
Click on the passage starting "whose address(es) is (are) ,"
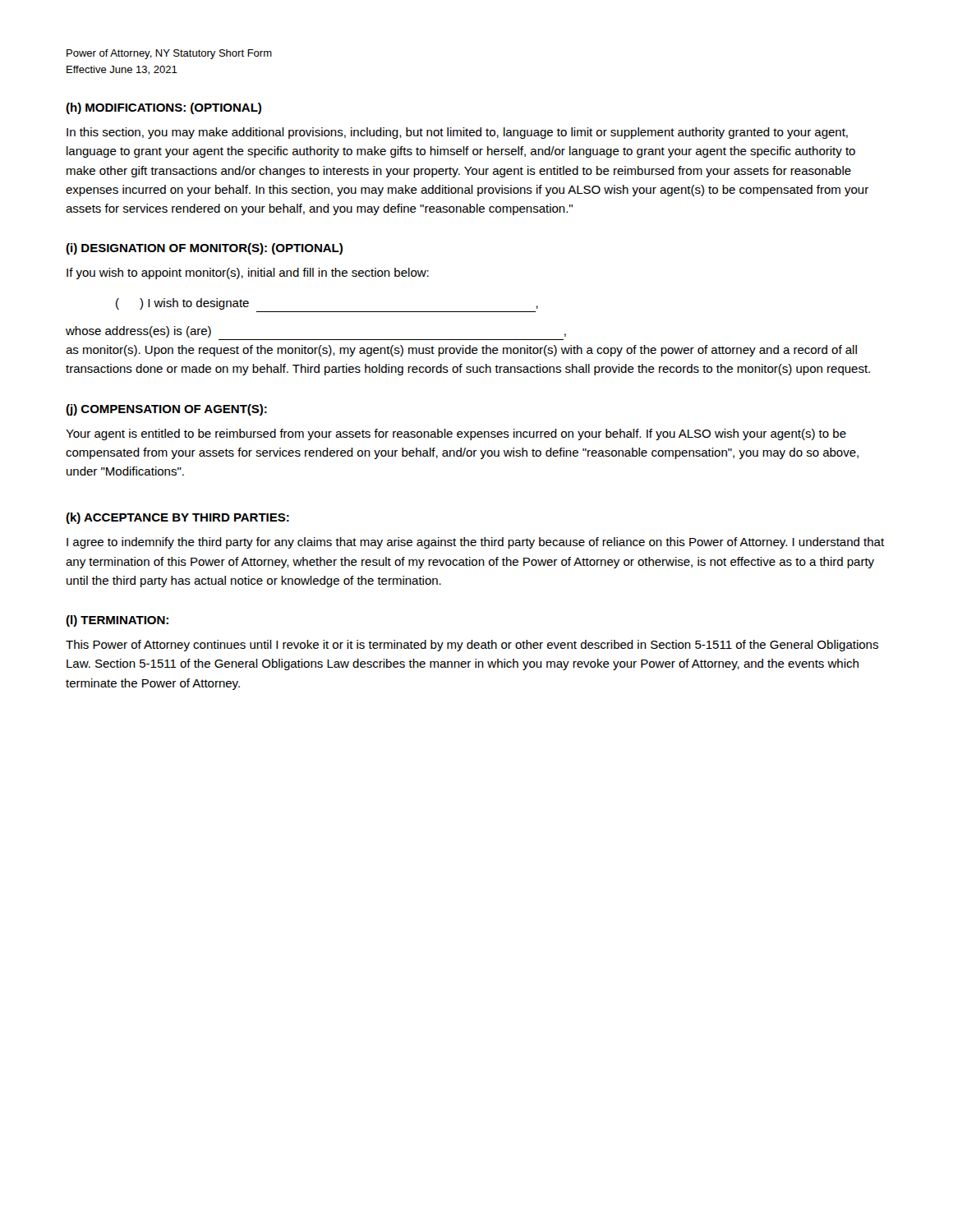point(468,348)
